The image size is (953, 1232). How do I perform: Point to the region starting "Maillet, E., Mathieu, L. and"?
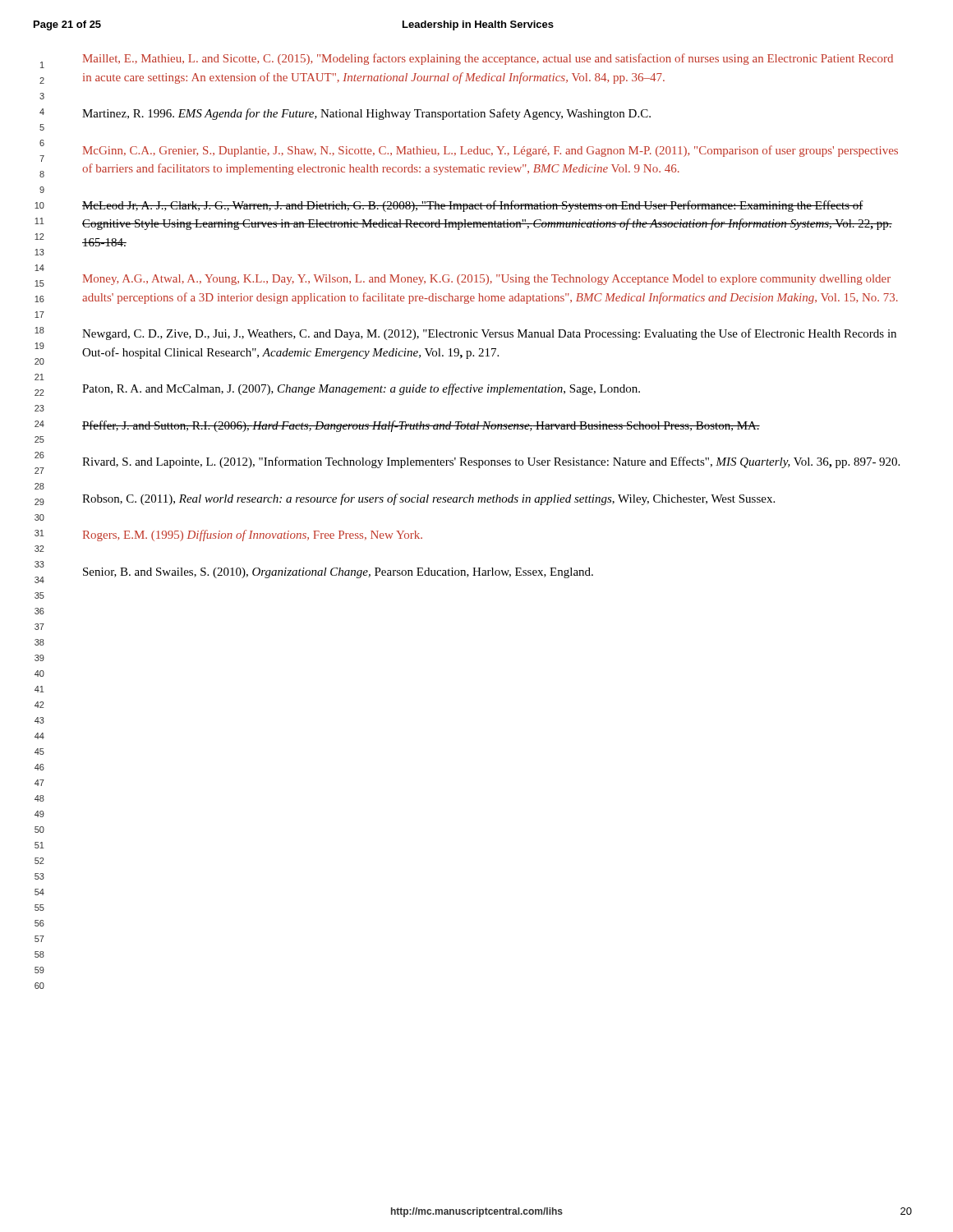[488, 68]
